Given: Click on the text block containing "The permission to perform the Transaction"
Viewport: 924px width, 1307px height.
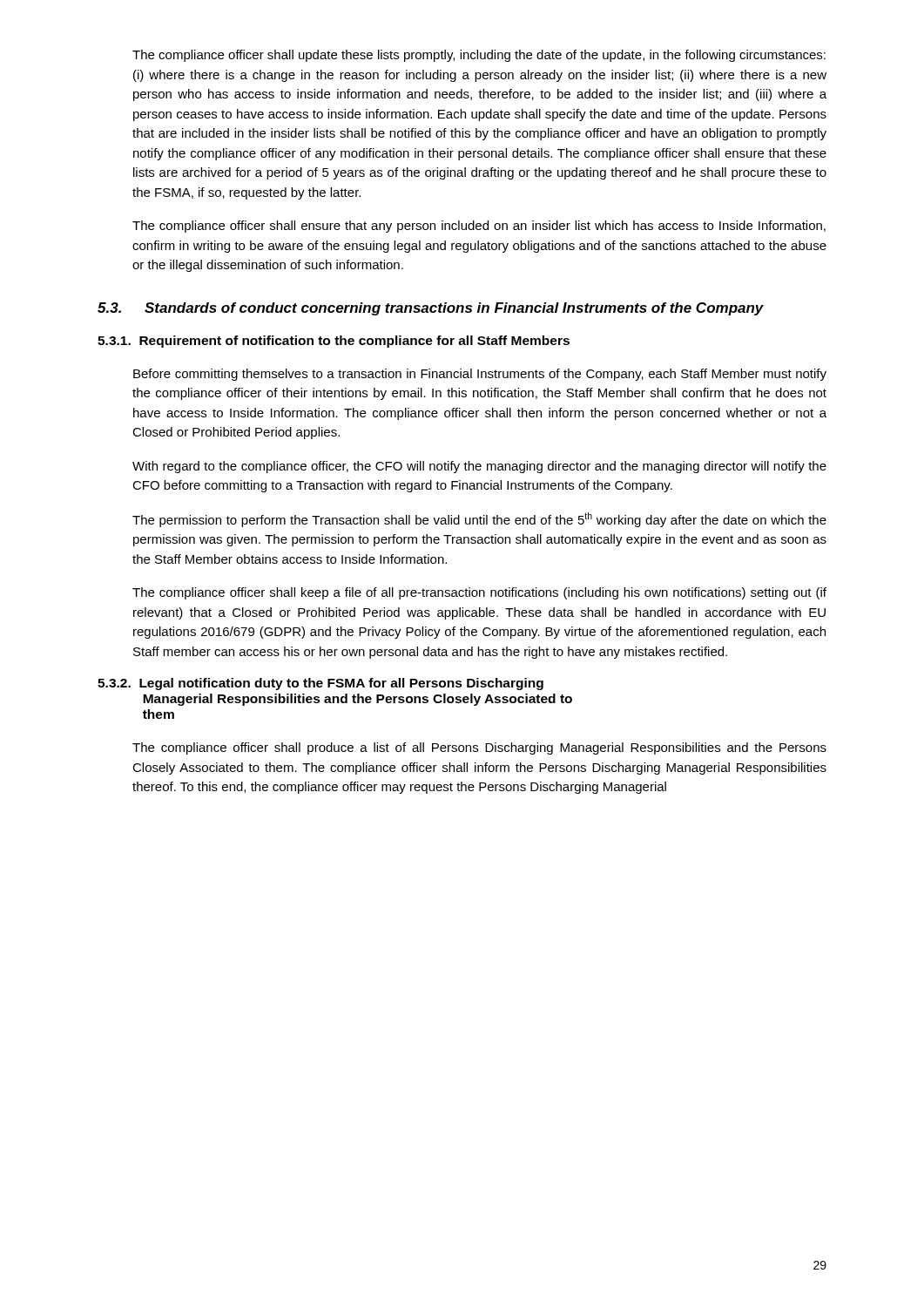Looking at the screenshot, I should click(x=479, y=539).
